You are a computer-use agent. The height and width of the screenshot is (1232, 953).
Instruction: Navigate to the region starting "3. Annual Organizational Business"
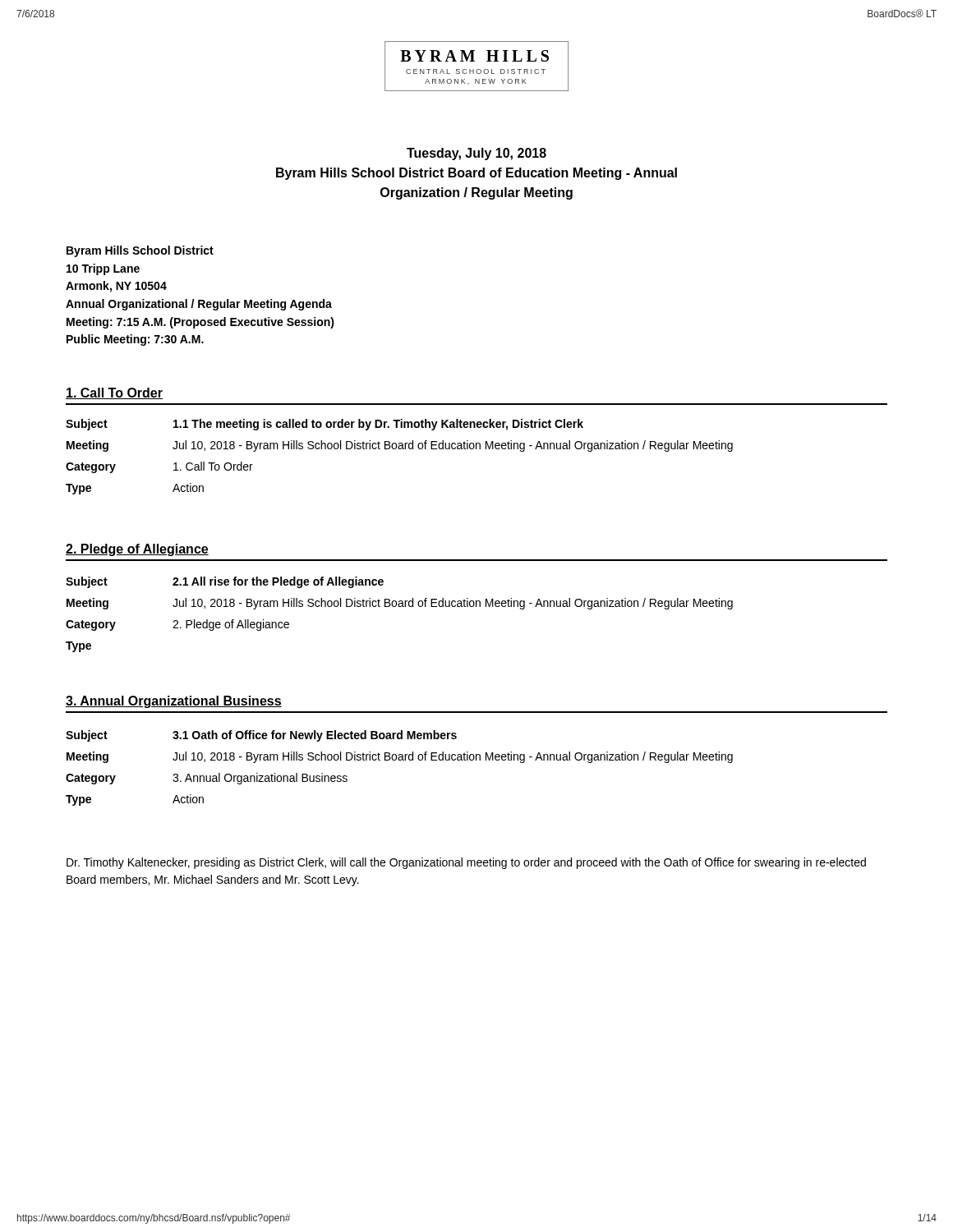pos(174,701)
